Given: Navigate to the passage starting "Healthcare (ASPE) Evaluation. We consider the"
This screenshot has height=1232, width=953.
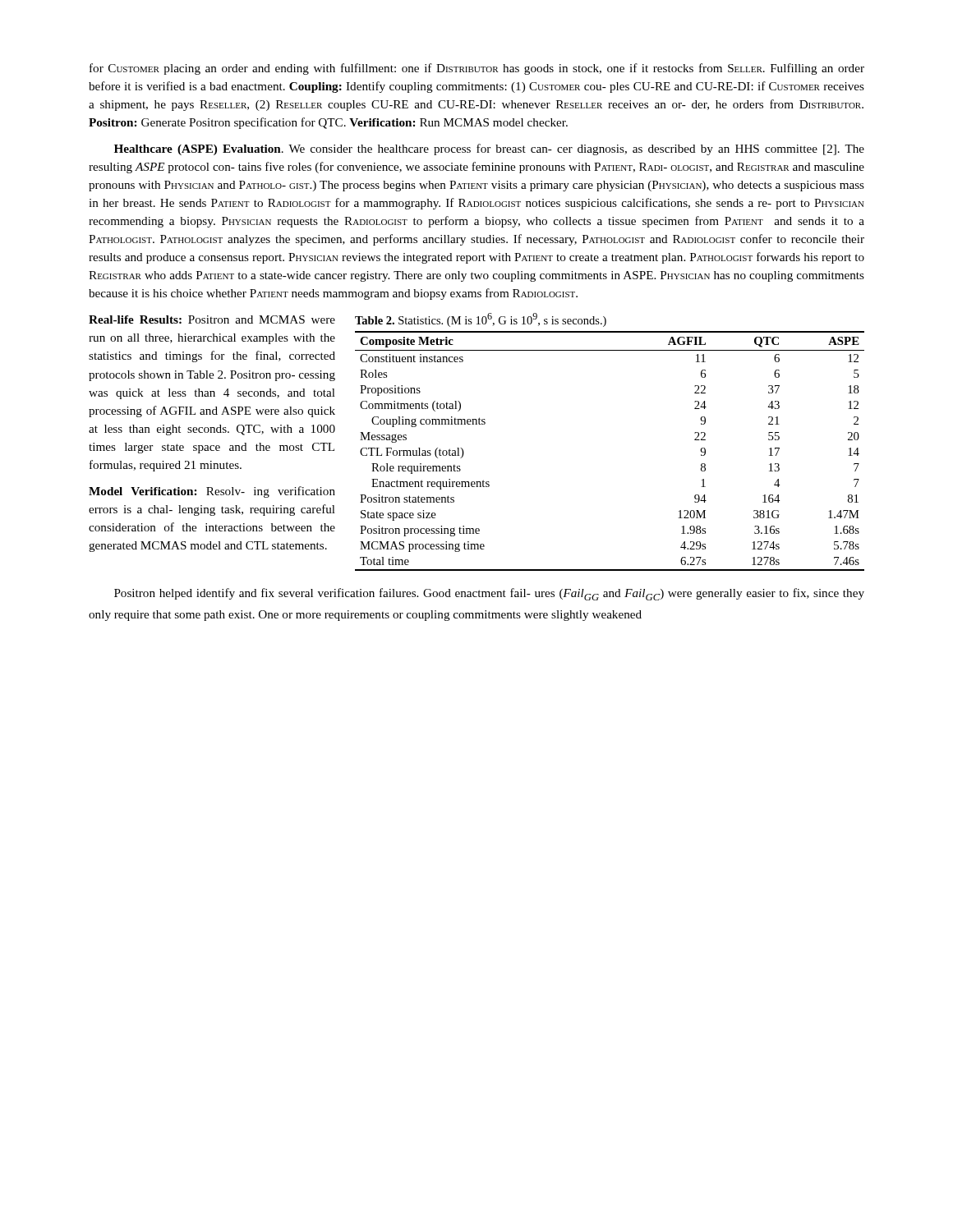Looking at the screenshot, I should coord(476,221).
